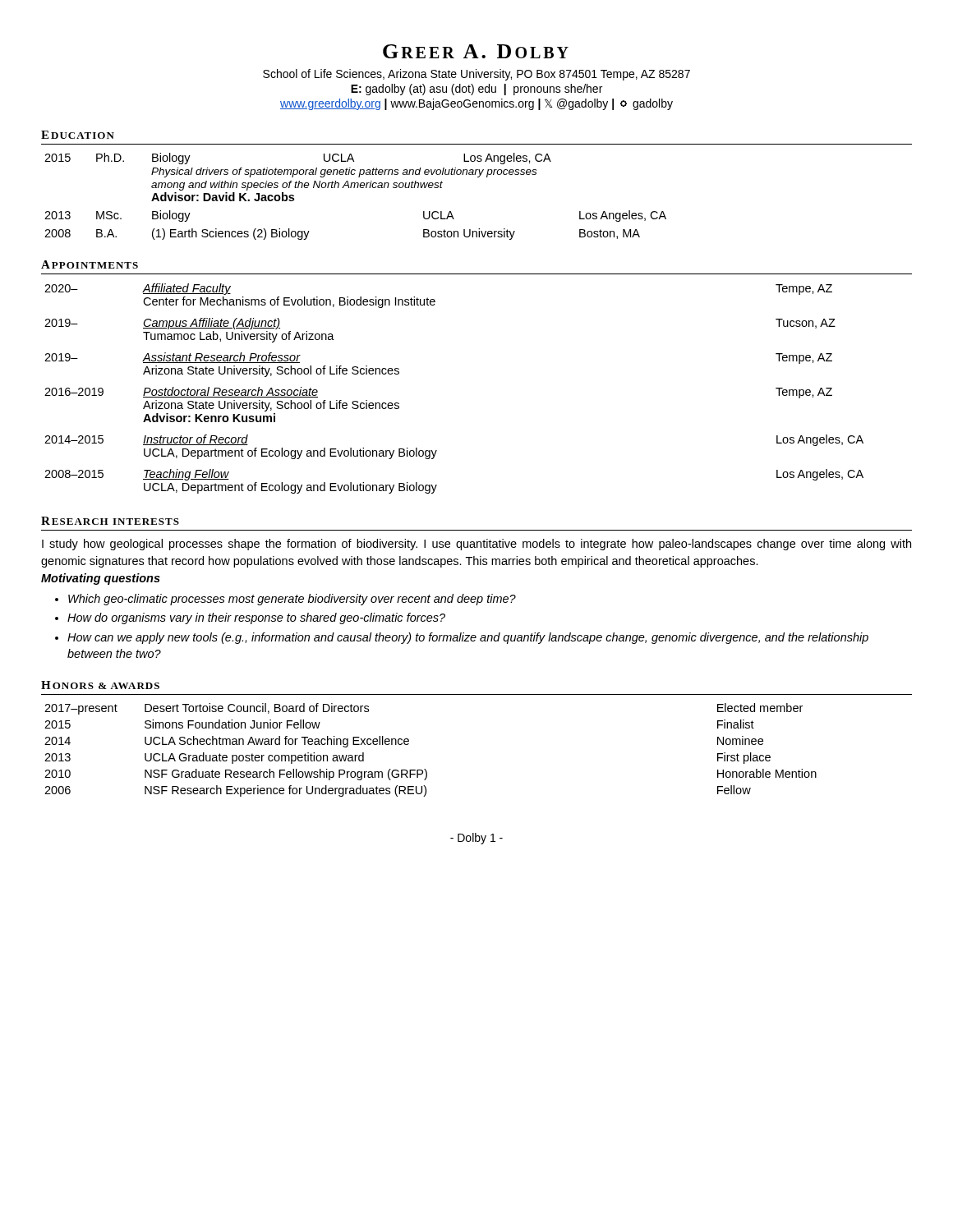Navigate to the element starting "Research interests"
953x1232 pixels.
point(110,521)
